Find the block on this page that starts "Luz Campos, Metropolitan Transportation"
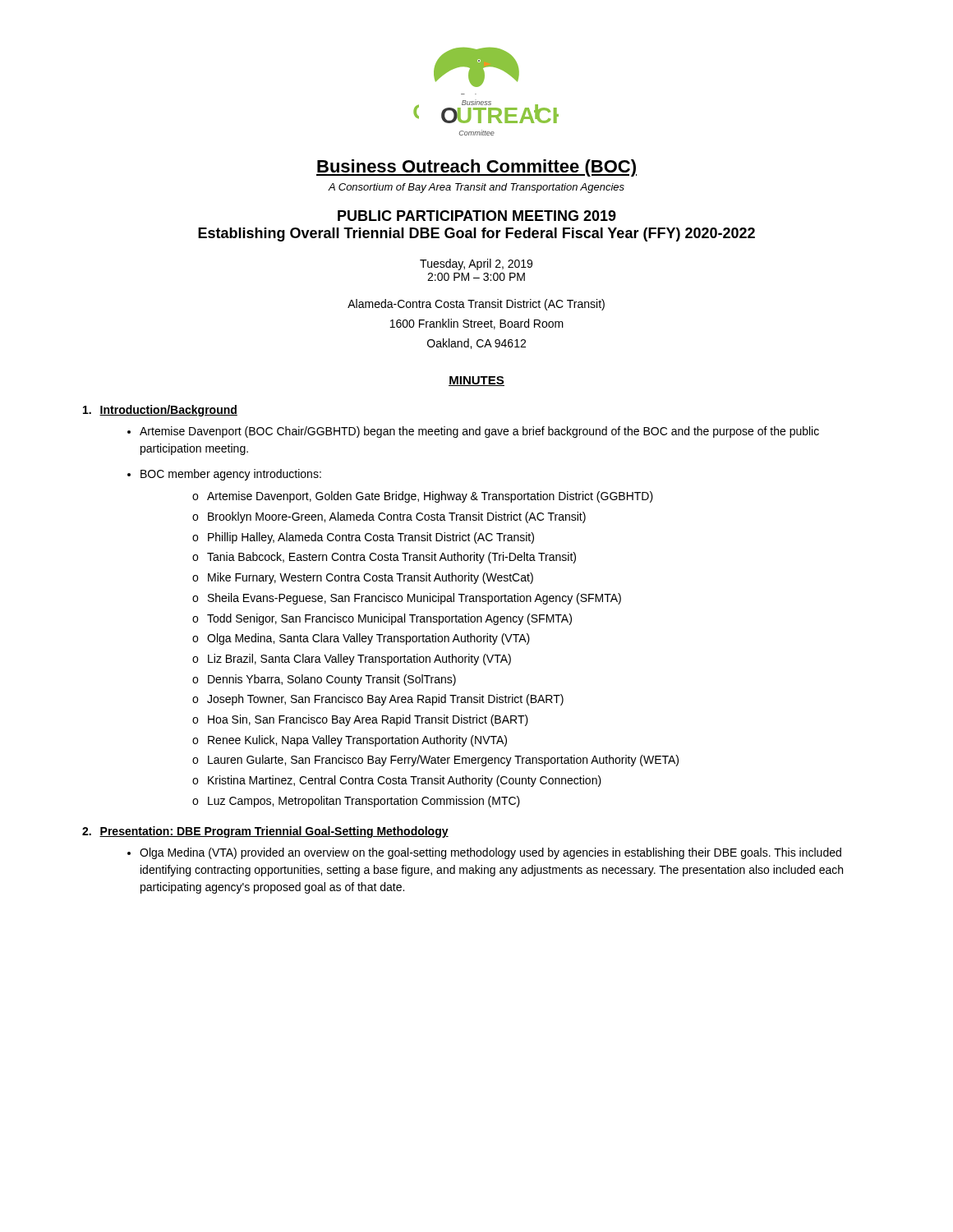953x1232 pixels. tap(364, 801)
